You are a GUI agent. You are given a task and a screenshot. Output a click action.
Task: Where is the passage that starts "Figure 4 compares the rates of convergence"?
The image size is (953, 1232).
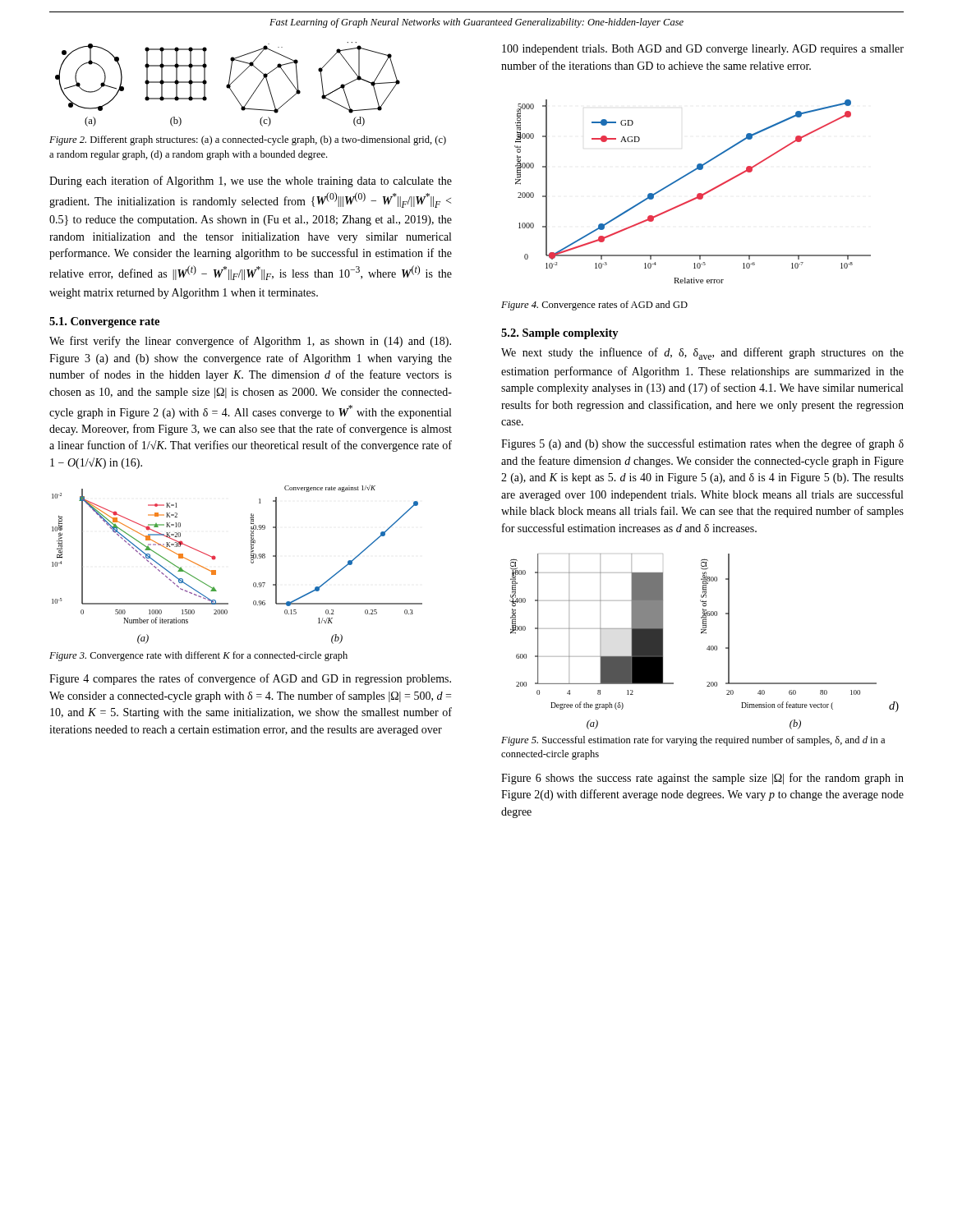pos(251,704)
